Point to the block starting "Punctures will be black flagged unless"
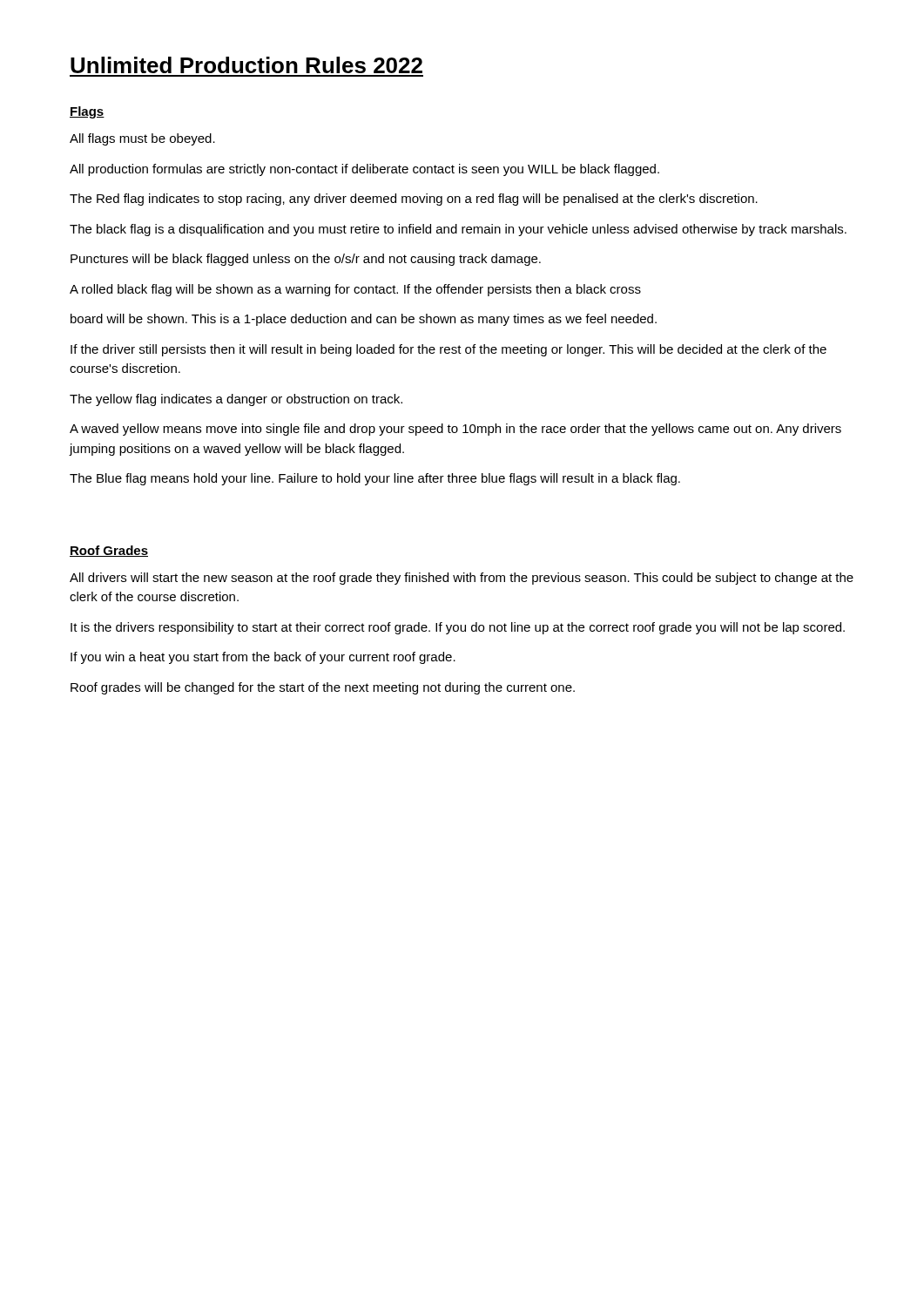 (x=306, y=258)
